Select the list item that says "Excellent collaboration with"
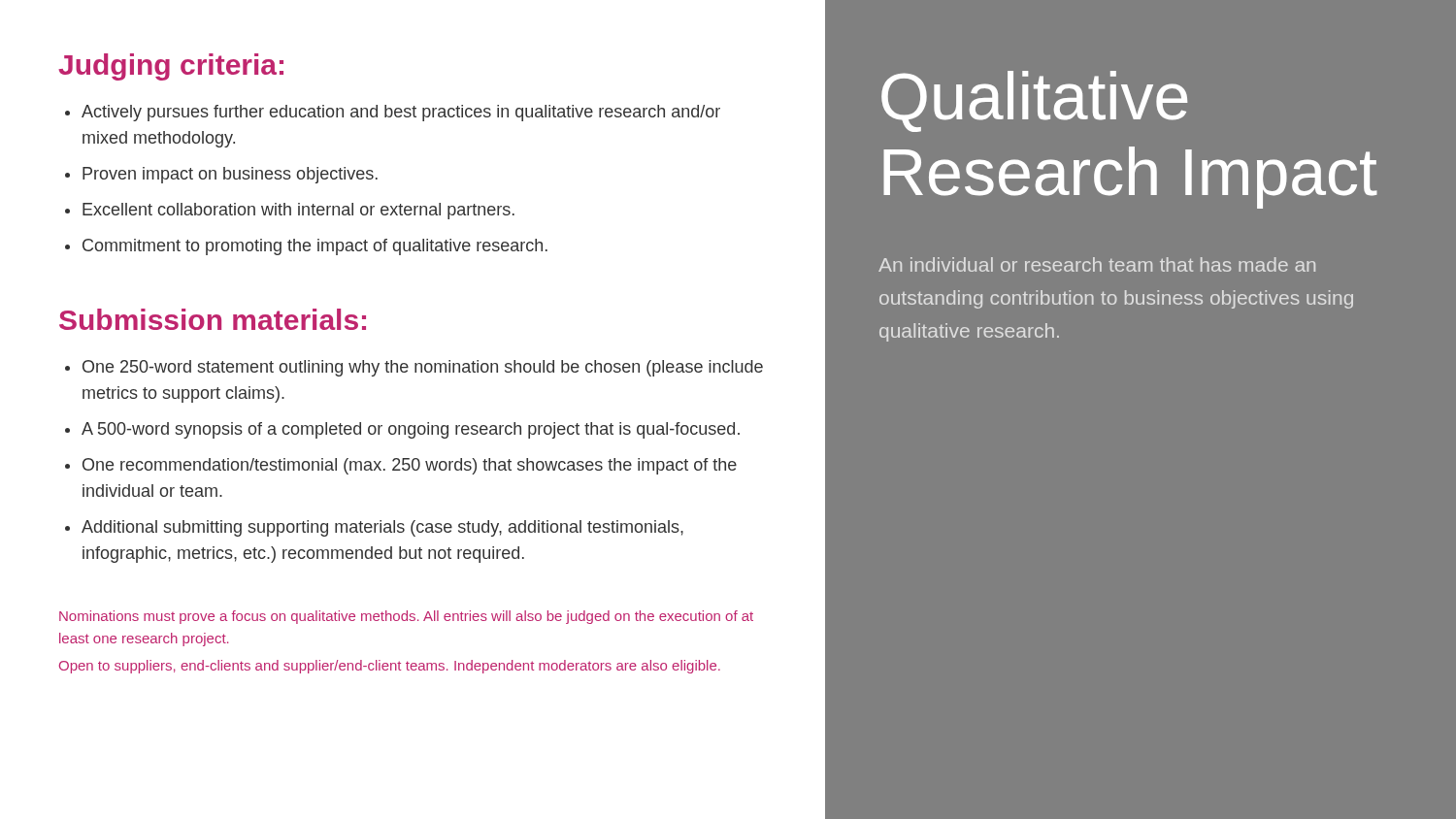Image resolution: width=1456 pixels, height=819 pixels. 299,210
